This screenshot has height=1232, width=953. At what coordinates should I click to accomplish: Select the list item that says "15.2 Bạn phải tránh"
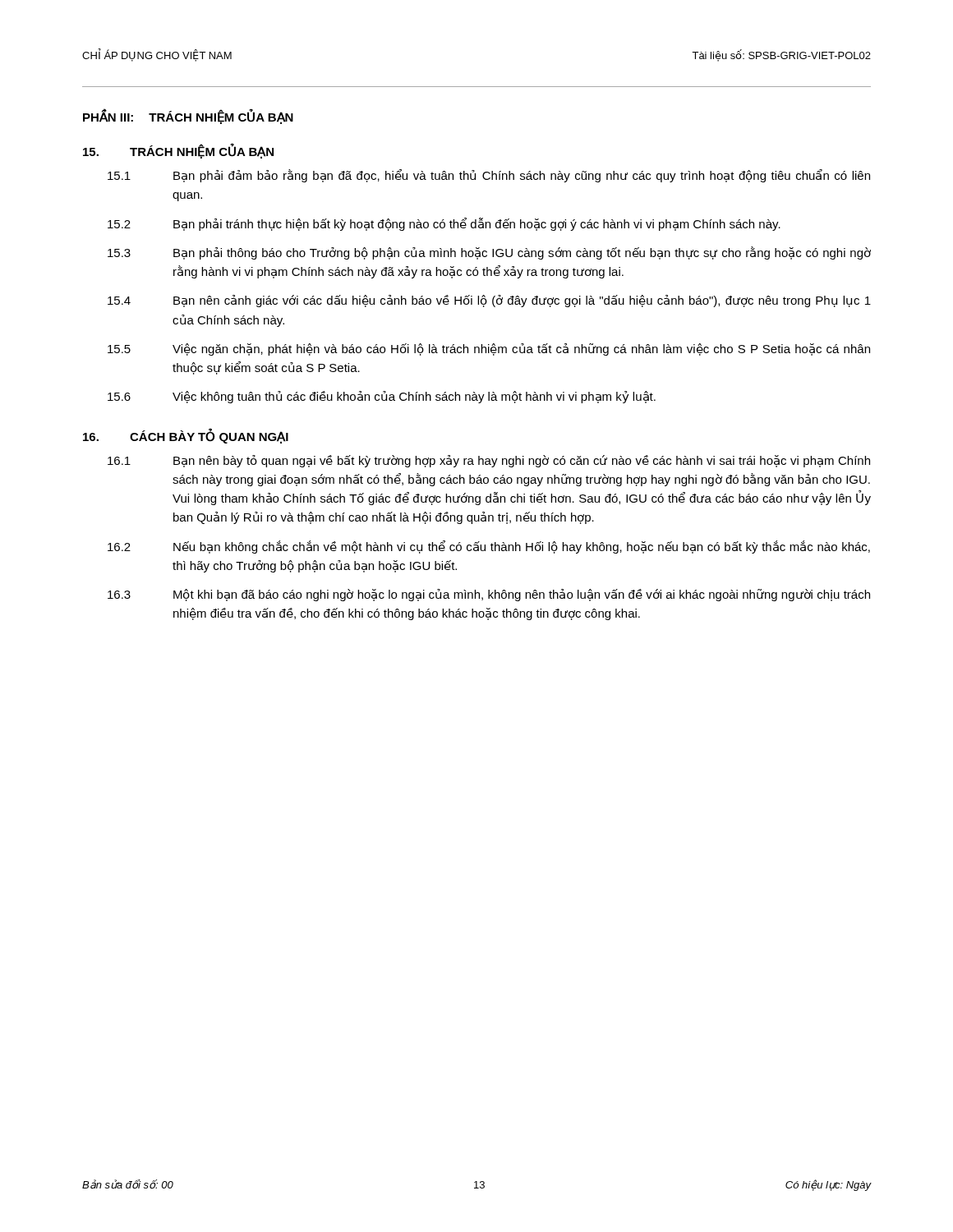(x=476, y=224)
